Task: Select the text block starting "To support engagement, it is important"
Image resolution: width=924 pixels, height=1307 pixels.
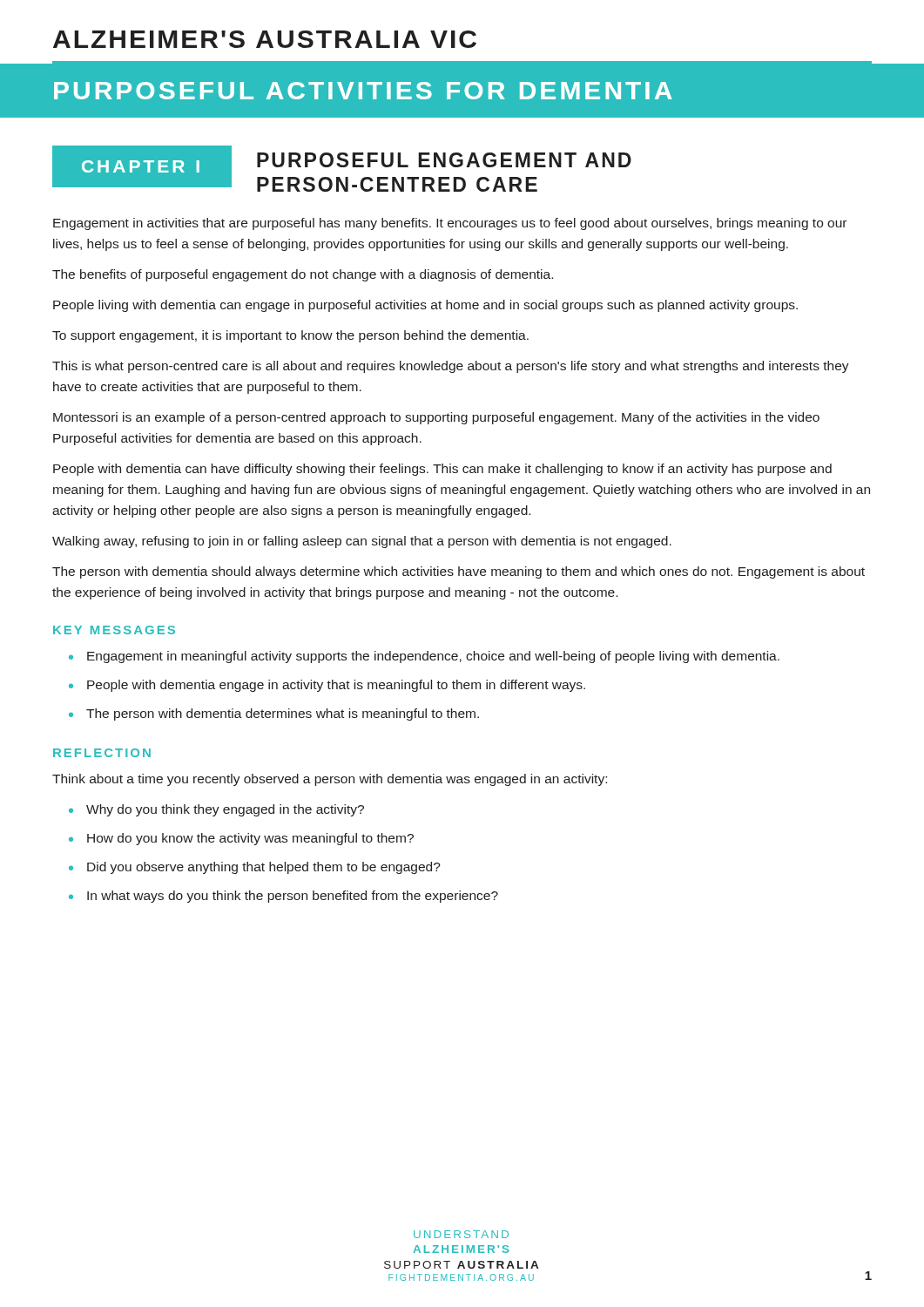Action: 291,335
